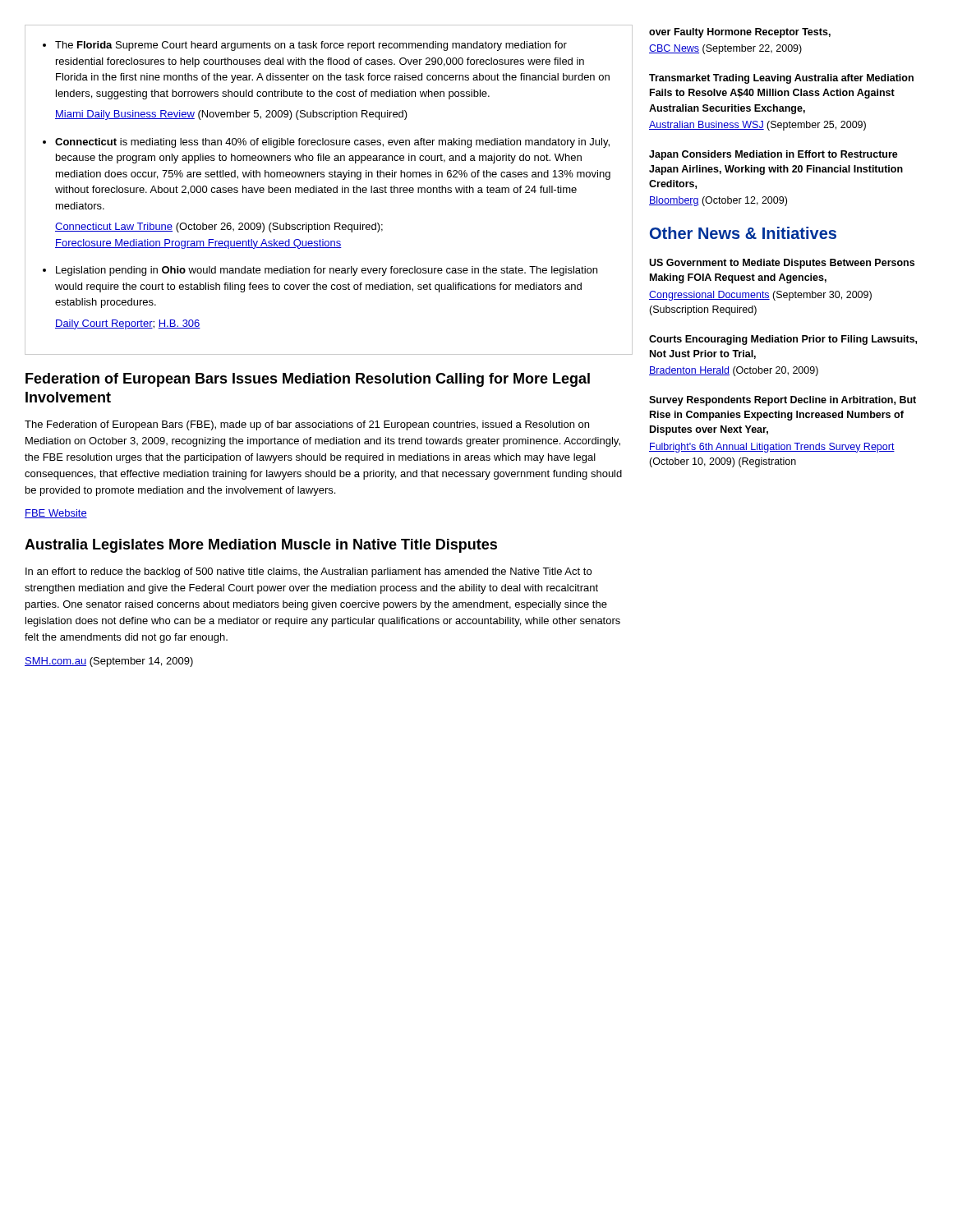The image size is (953, 1232).
Task: Locate the section header that opens with "Australia Legislates More Mediation Muscle in"
Action: (x=261, y=545)
